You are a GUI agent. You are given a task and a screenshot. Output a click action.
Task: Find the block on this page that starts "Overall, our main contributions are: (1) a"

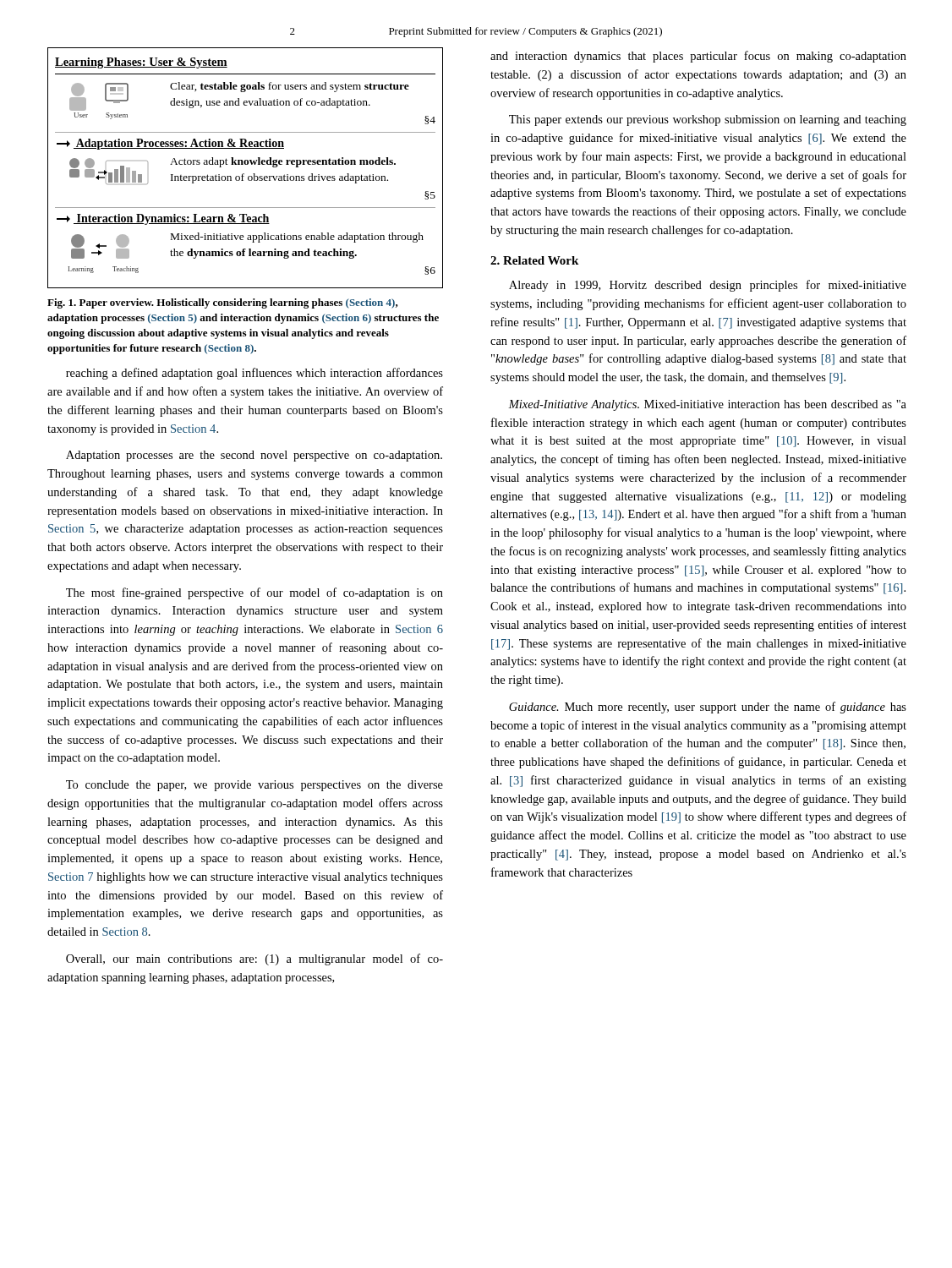[245, 968]
